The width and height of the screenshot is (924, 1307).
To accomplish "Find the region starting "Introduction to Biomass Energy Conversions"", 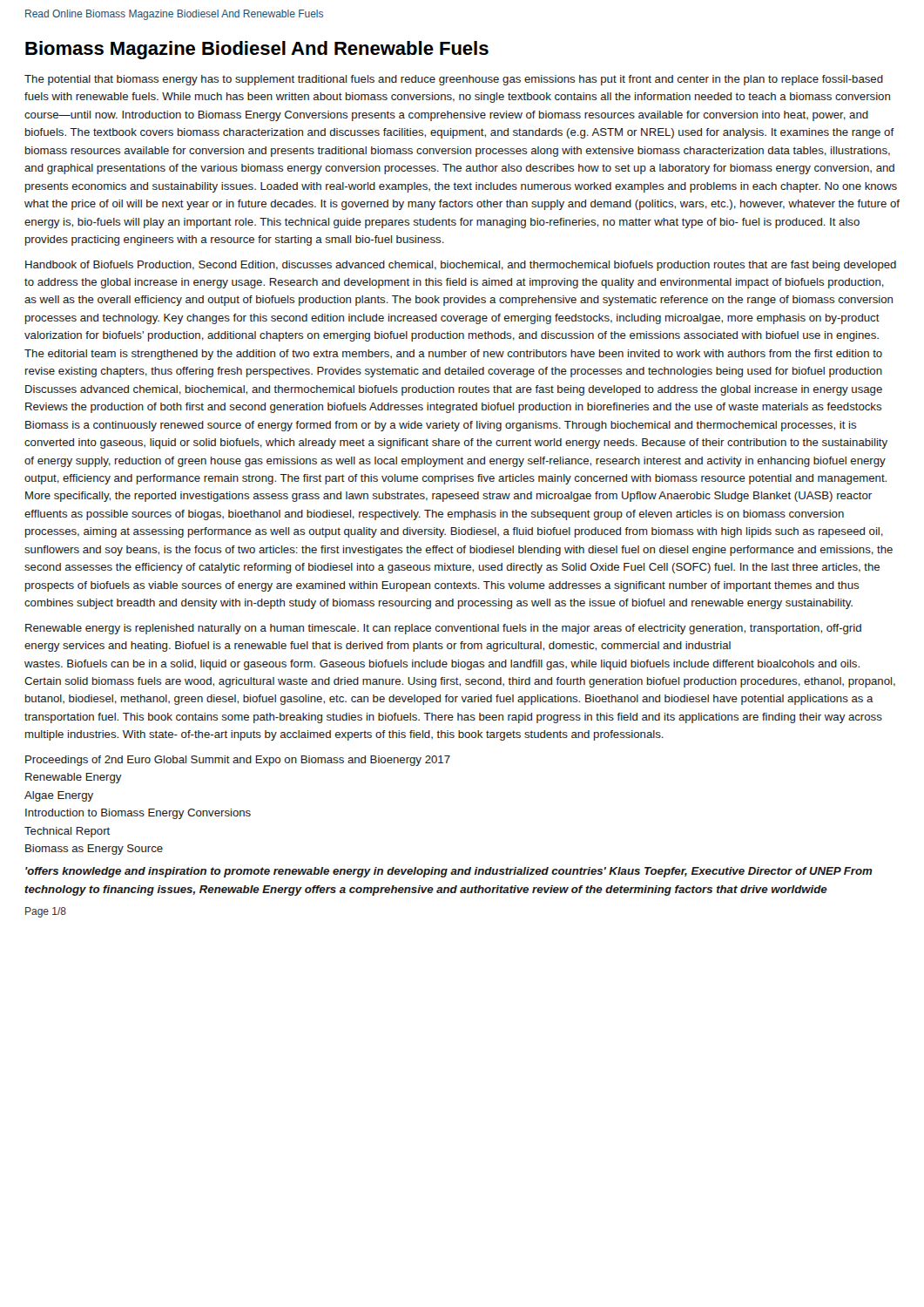I will click(x=138, y=813).
